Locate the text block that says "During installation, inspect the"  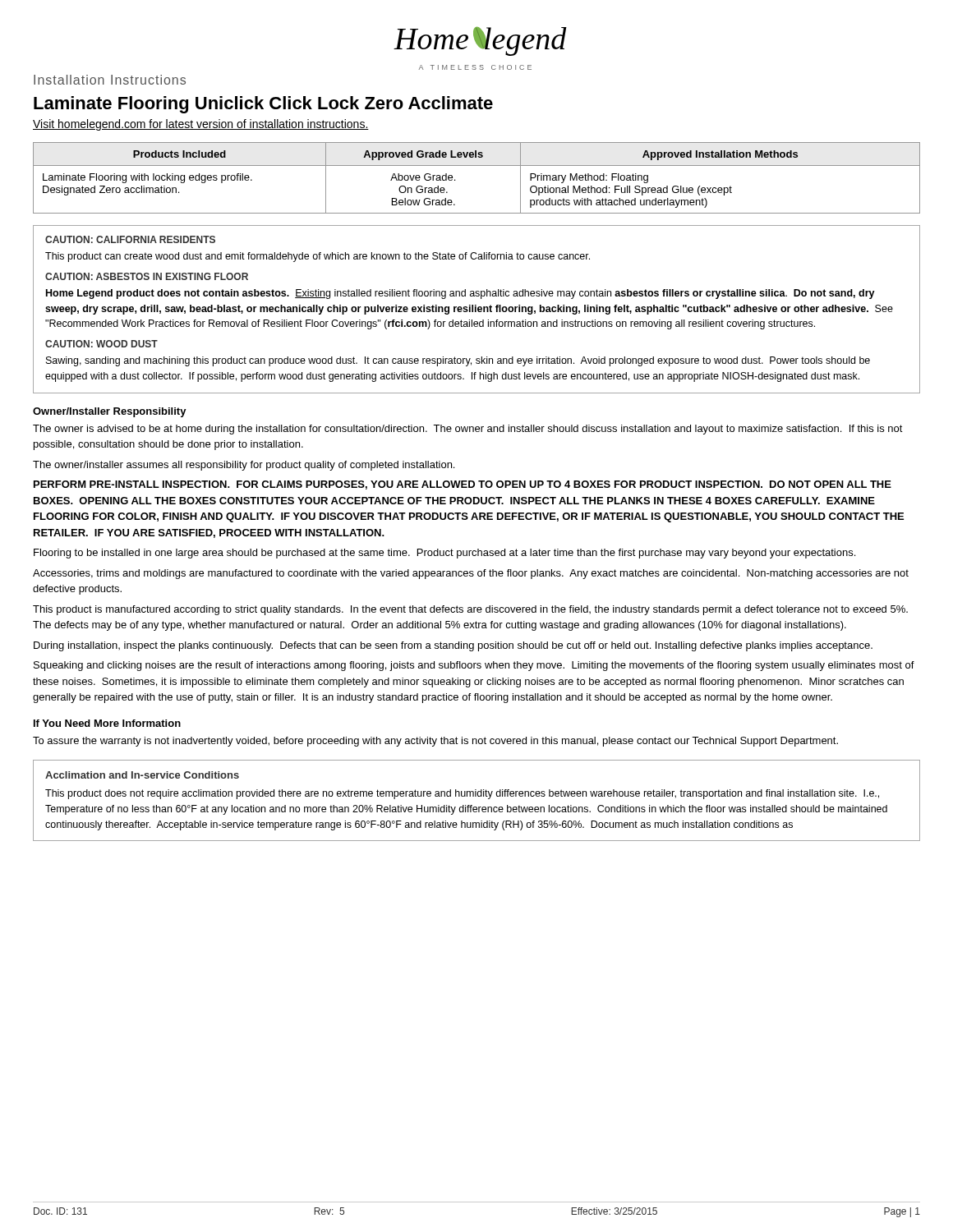tap(453, 645)
